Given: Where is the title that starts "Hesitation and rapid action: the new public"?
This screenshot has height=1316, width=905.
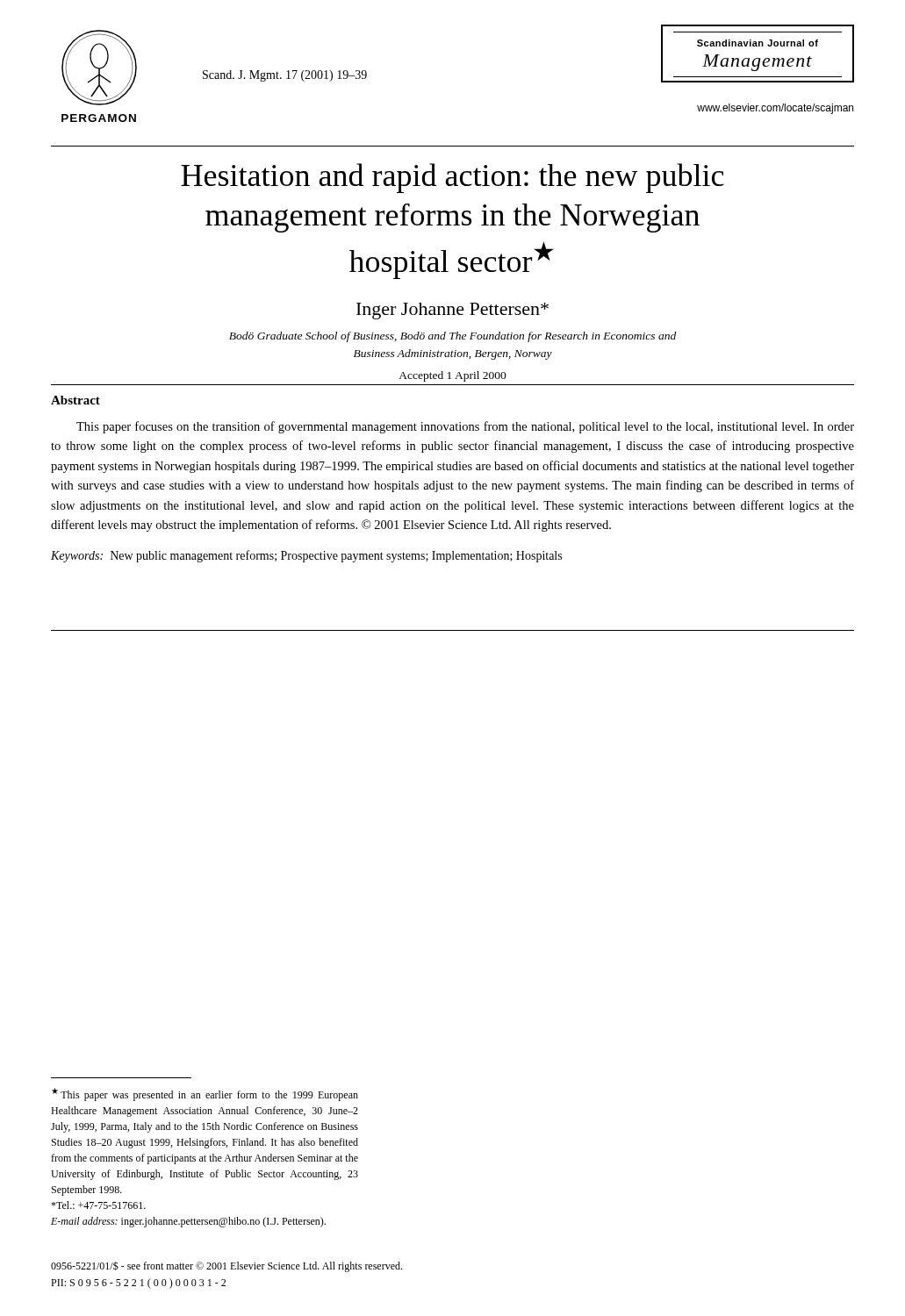Looking at the screenshot, I should [x=452, y=218].
